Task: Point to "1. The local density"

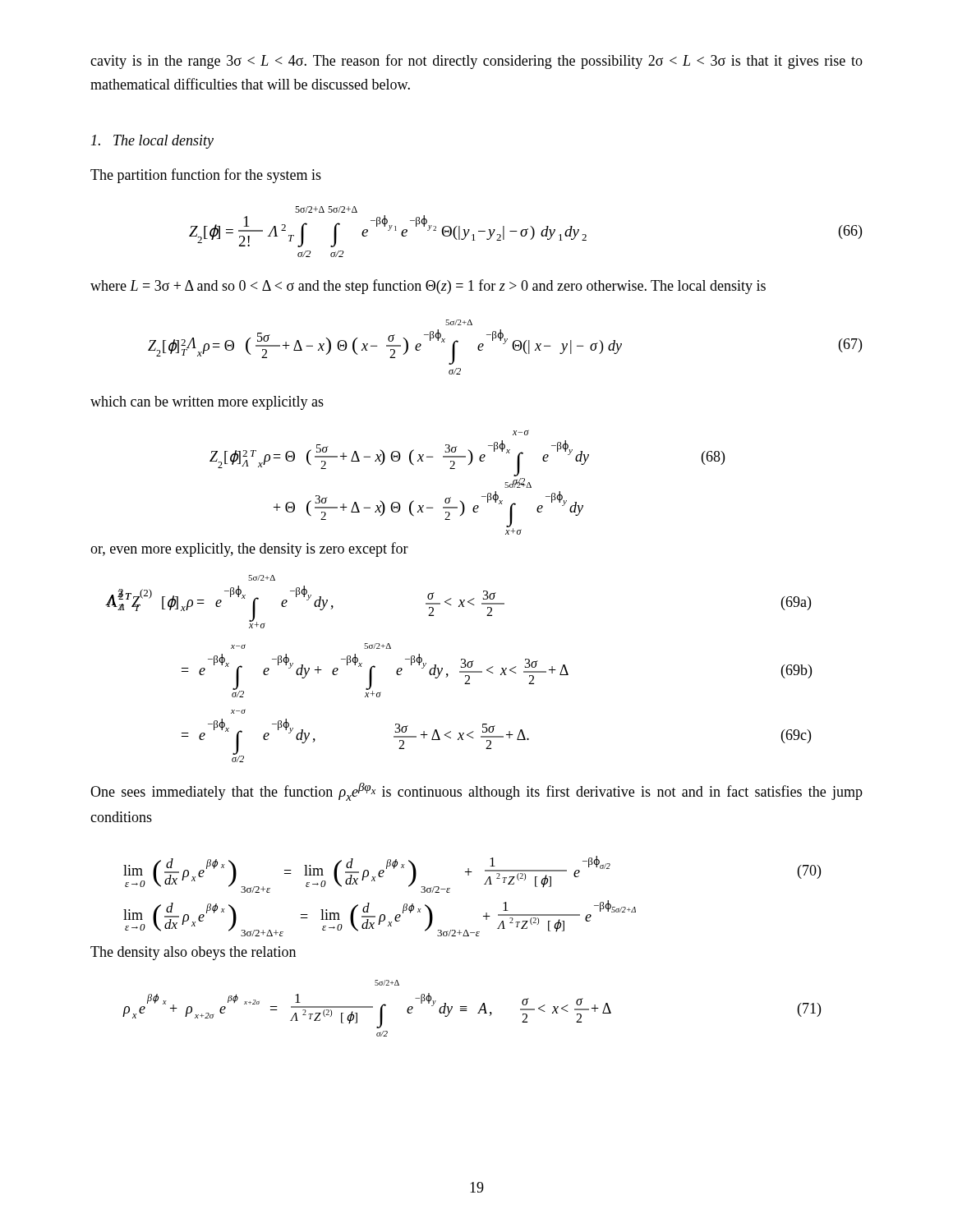Action: [x=152, y=140]
